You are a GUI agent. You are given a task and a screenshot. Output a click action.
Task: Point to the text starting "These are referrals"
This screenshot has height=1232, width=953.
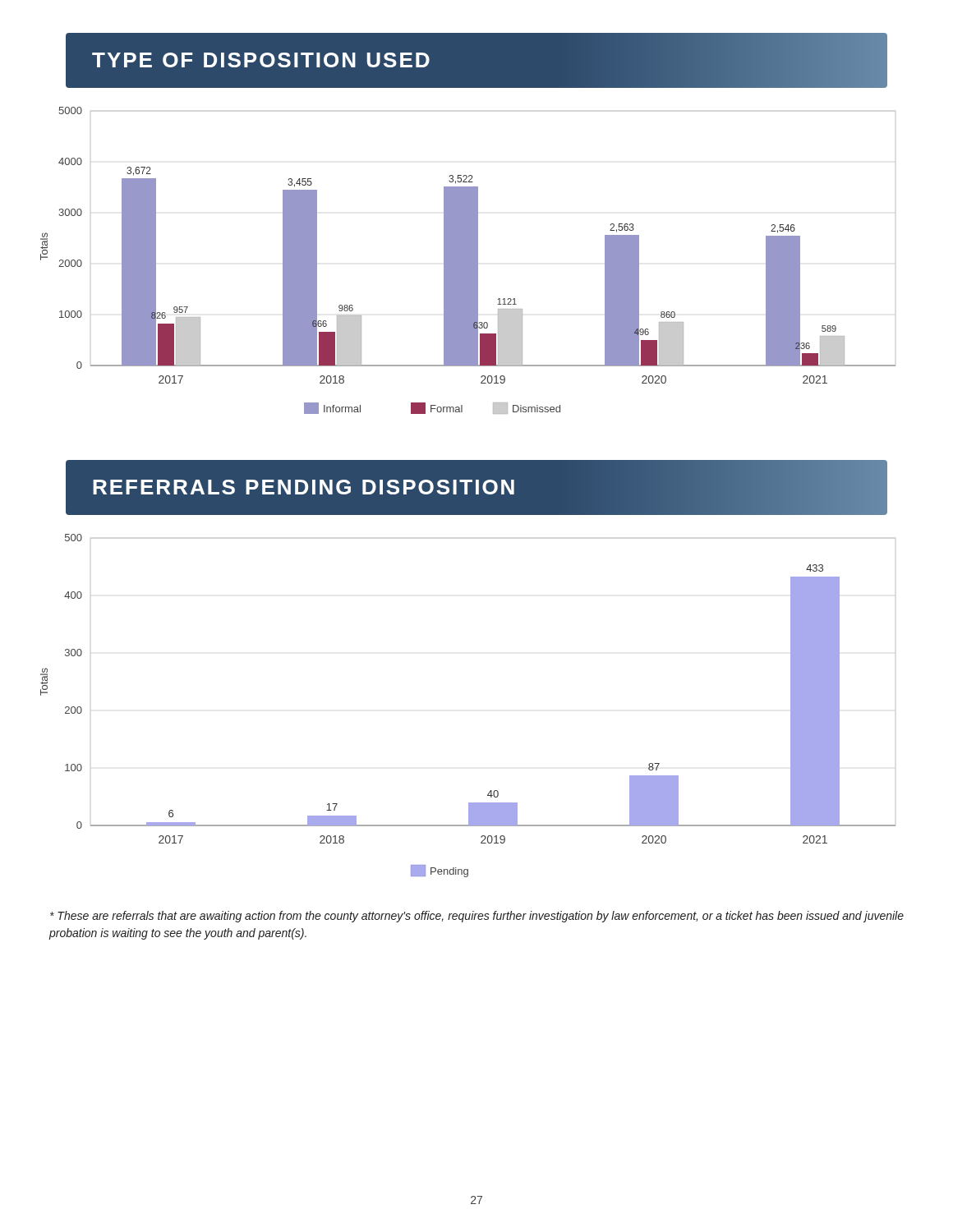pyautogui.click(x=476, y=925)
